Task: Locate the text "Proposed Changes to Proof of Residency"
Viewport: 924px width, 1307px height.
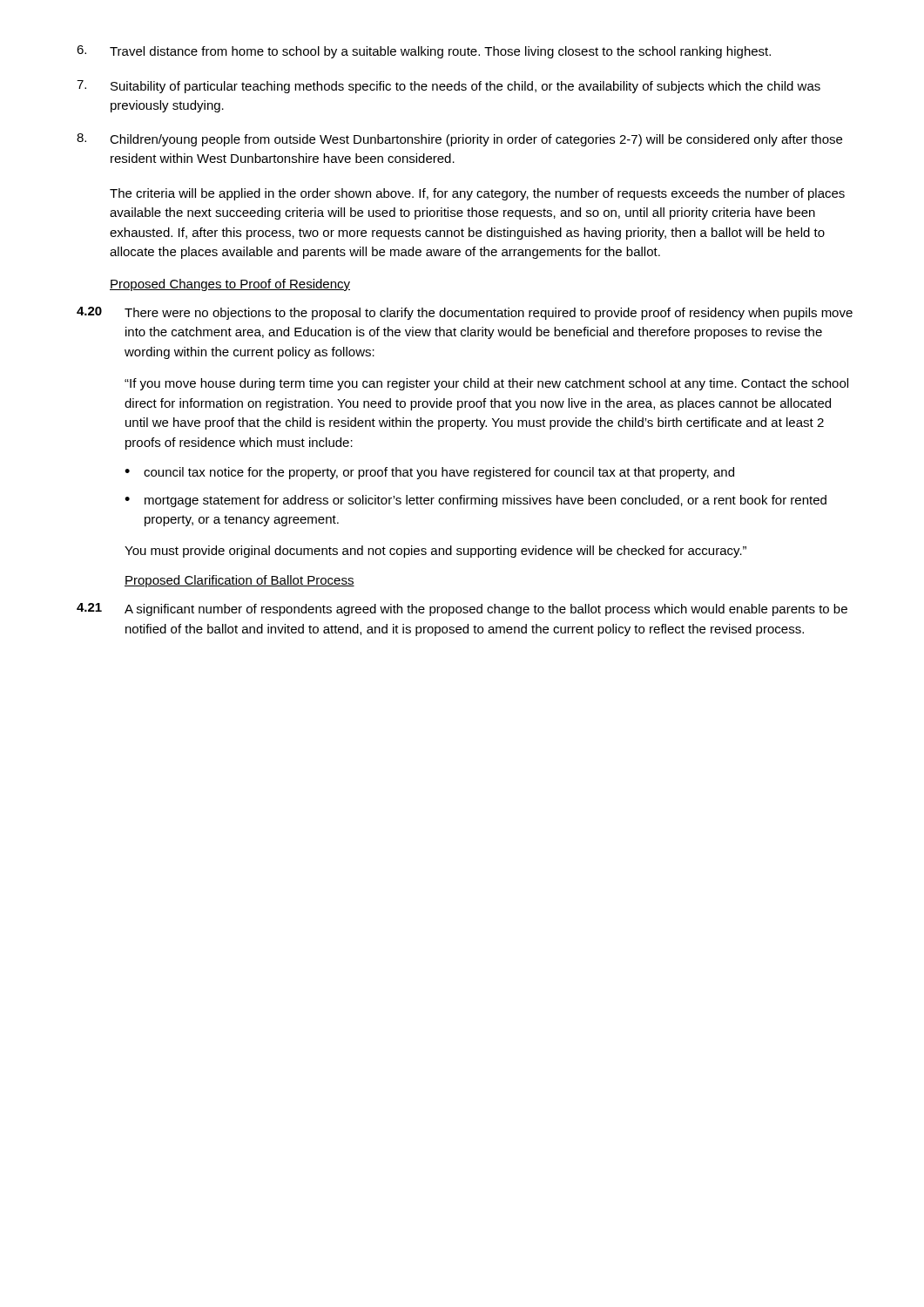Action: point(230,283)
